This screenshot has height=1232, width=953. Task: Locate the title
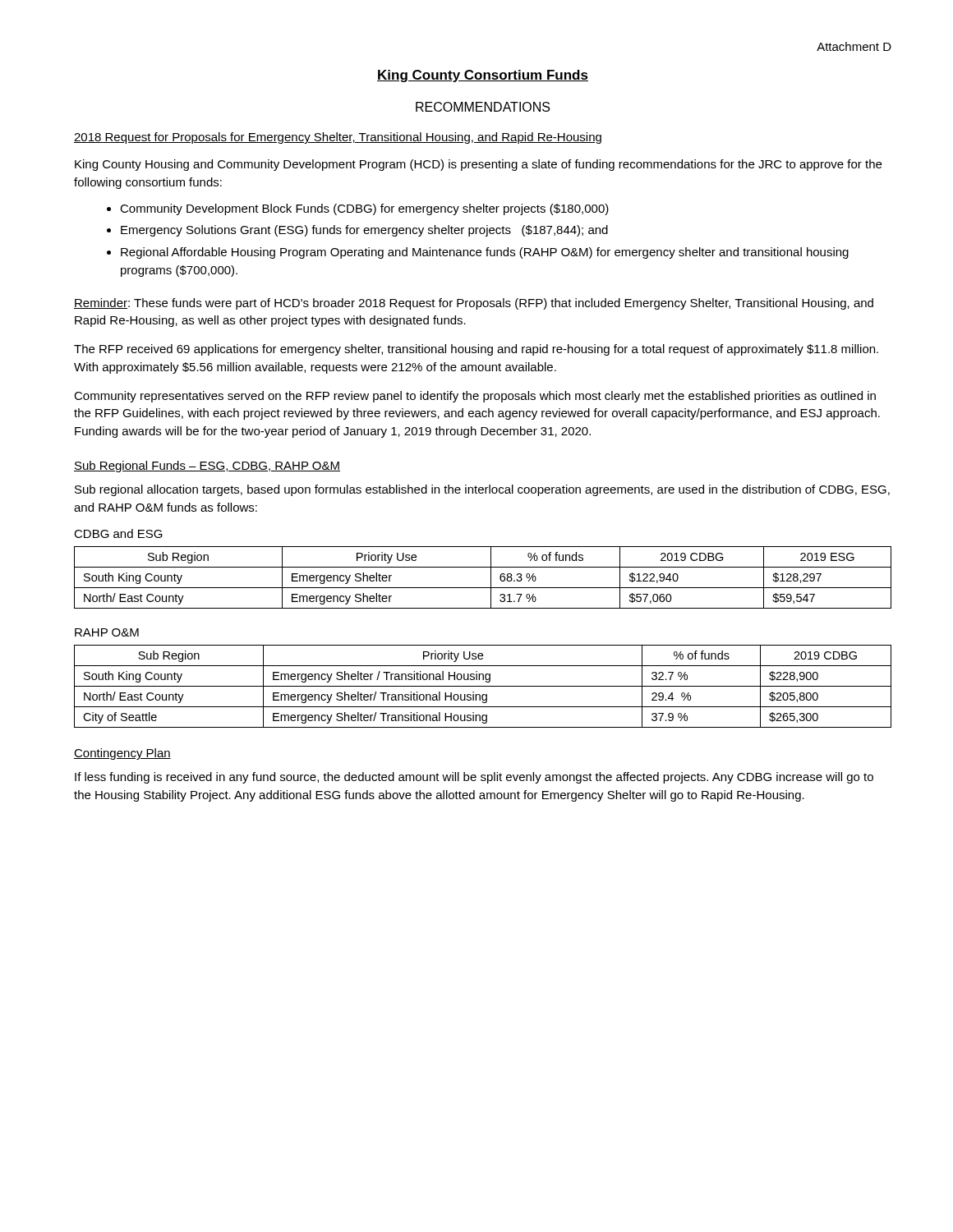tap(483, 75)
